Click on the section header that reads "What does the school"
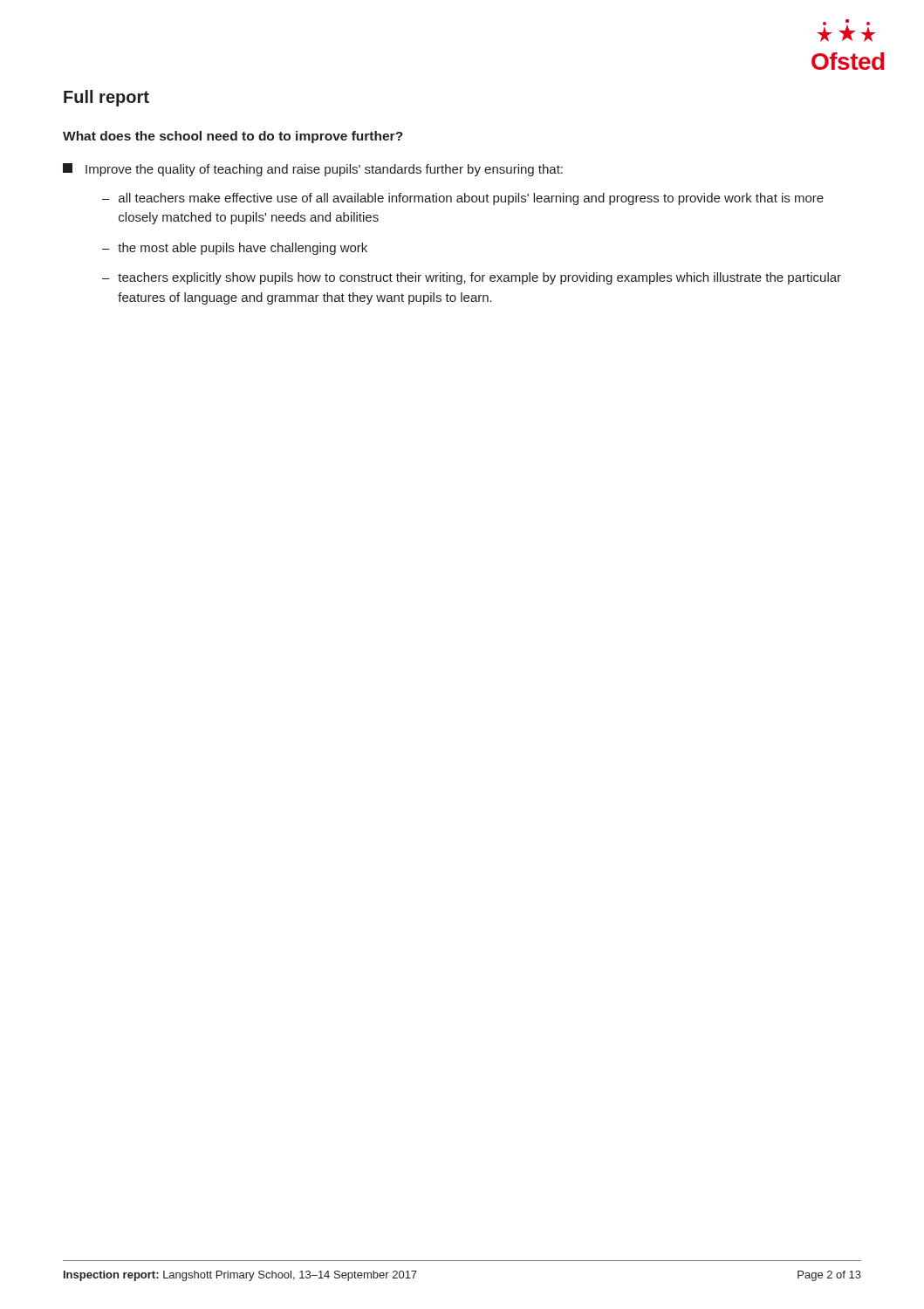The width and height of the screenshot is (924, 1309). tap(233, 136)
